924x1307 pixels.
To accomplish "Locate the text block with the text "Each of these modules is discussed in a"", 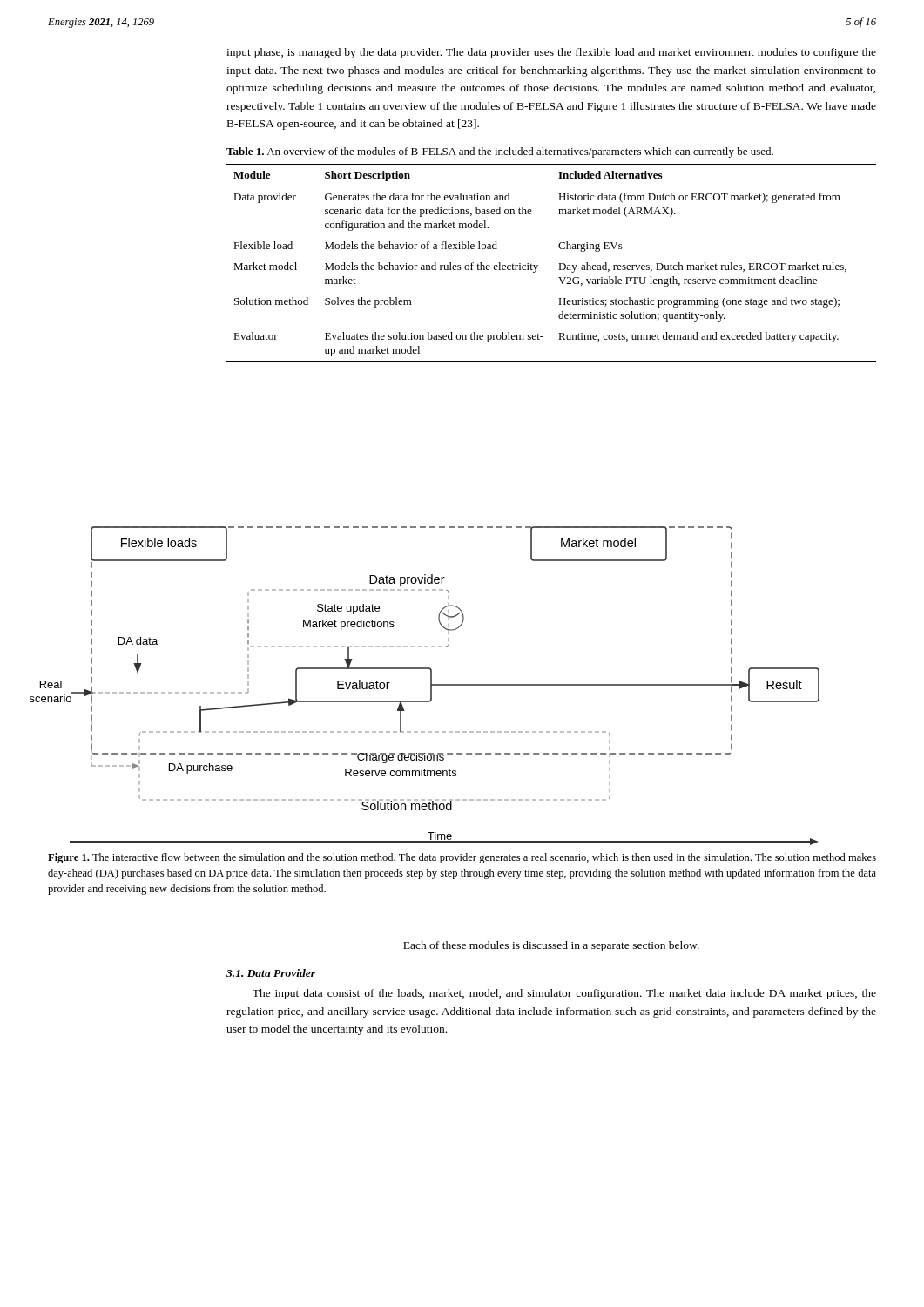I will point(551,945).
